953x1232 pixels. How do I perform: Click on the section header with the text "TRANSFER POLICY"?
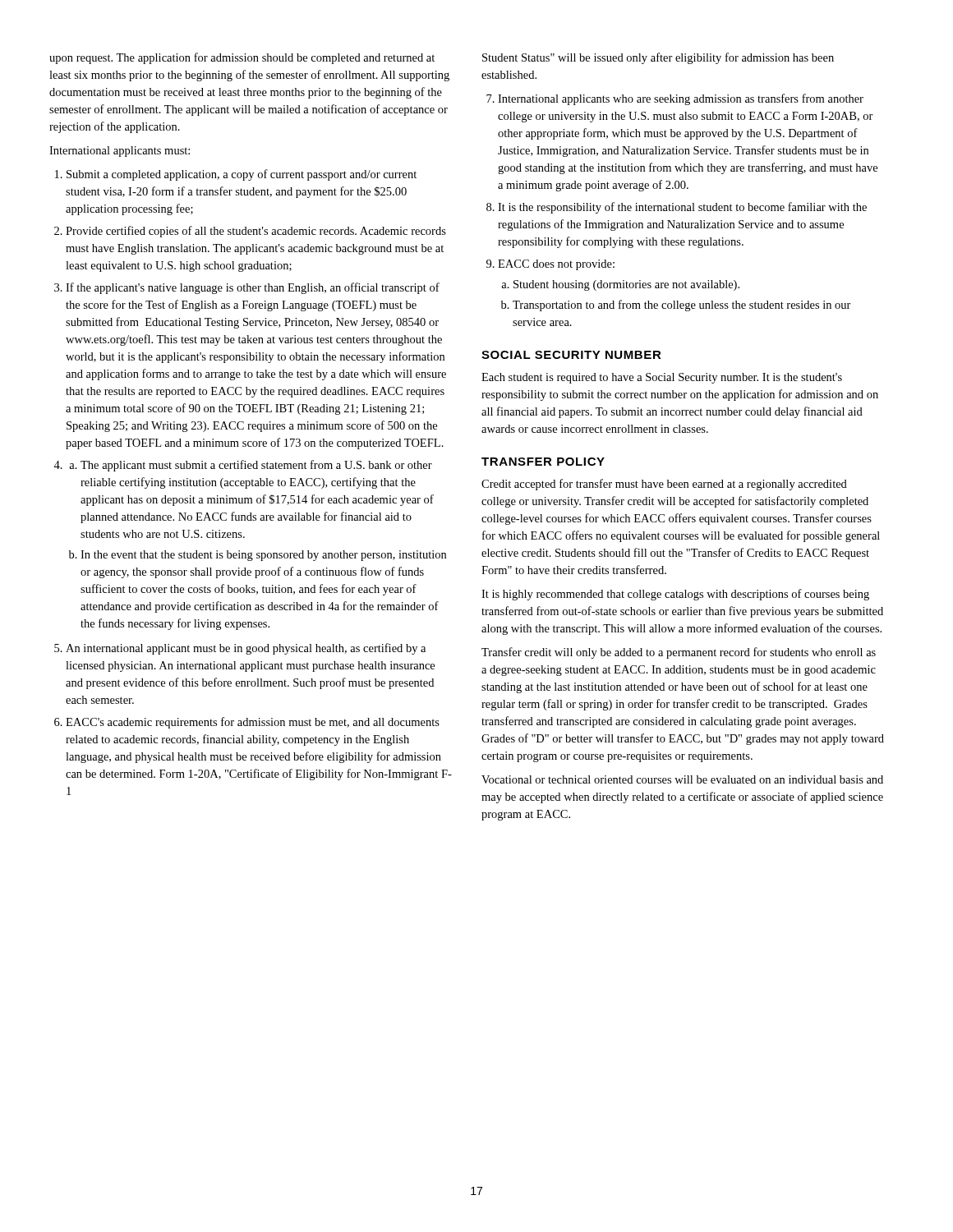click(543, 462)
